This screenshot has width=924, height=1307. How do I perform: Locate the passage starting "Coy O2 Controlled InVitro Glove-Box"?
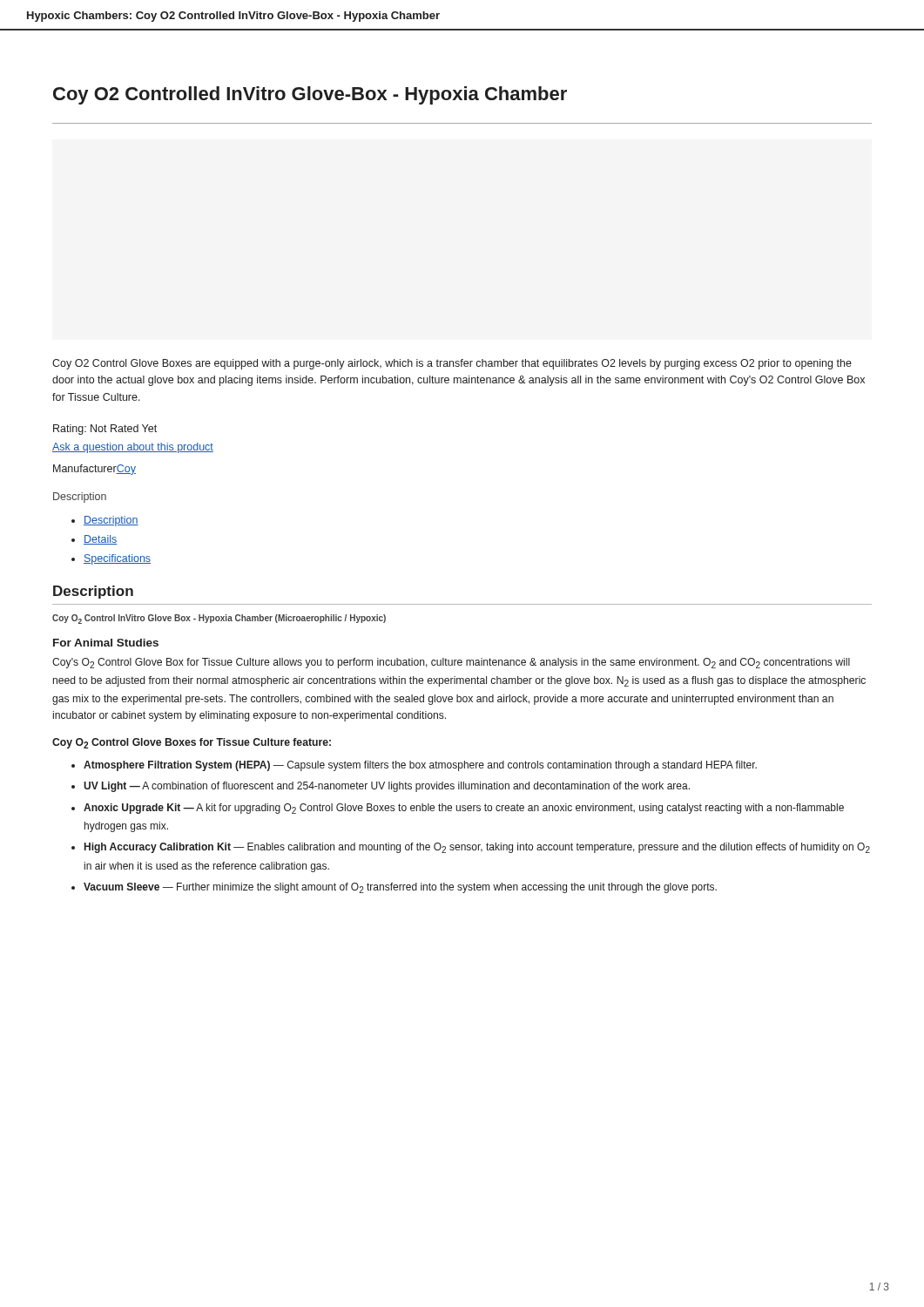click(x=462, y=94)
